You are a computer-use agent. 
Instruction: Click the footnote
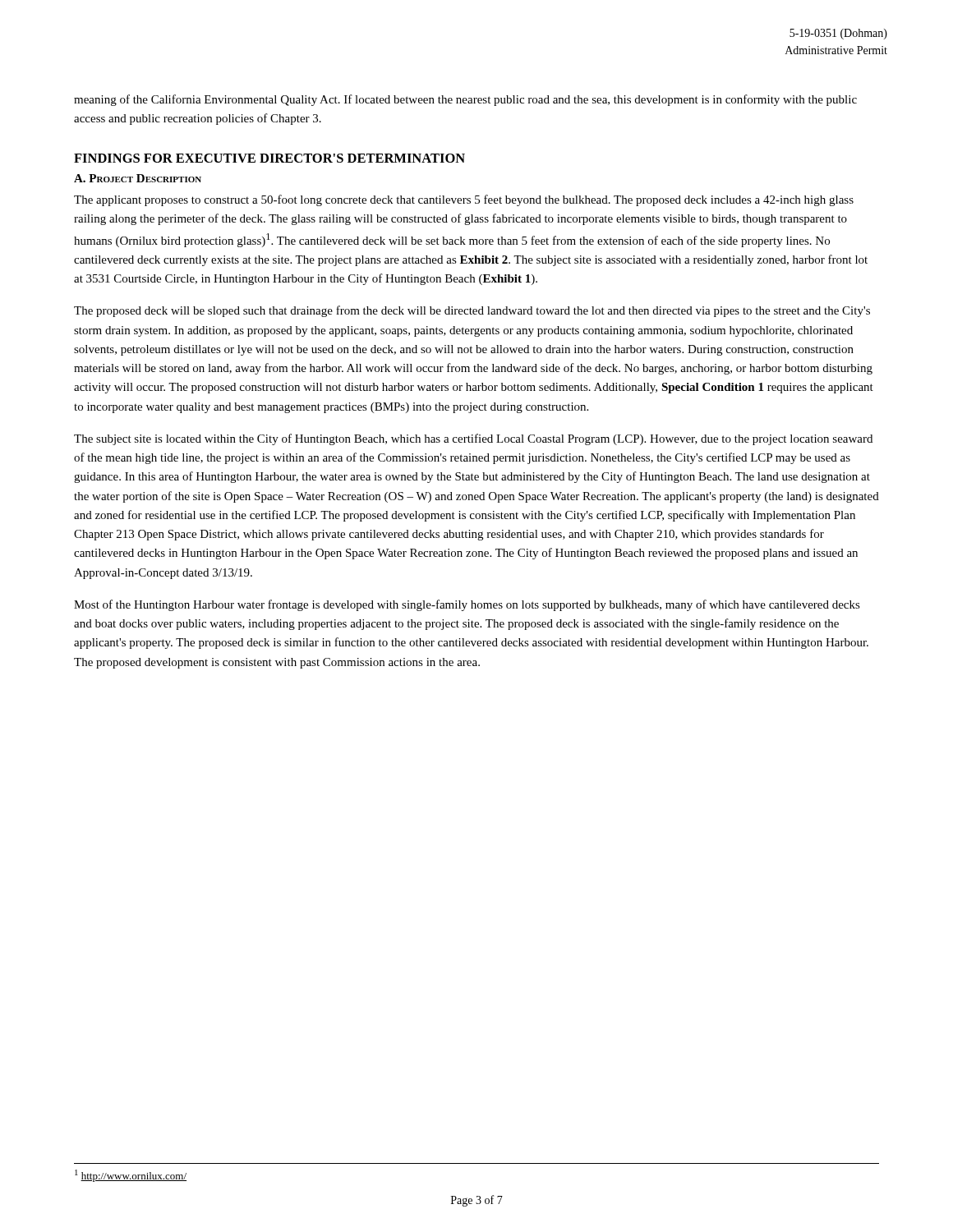130,1174
